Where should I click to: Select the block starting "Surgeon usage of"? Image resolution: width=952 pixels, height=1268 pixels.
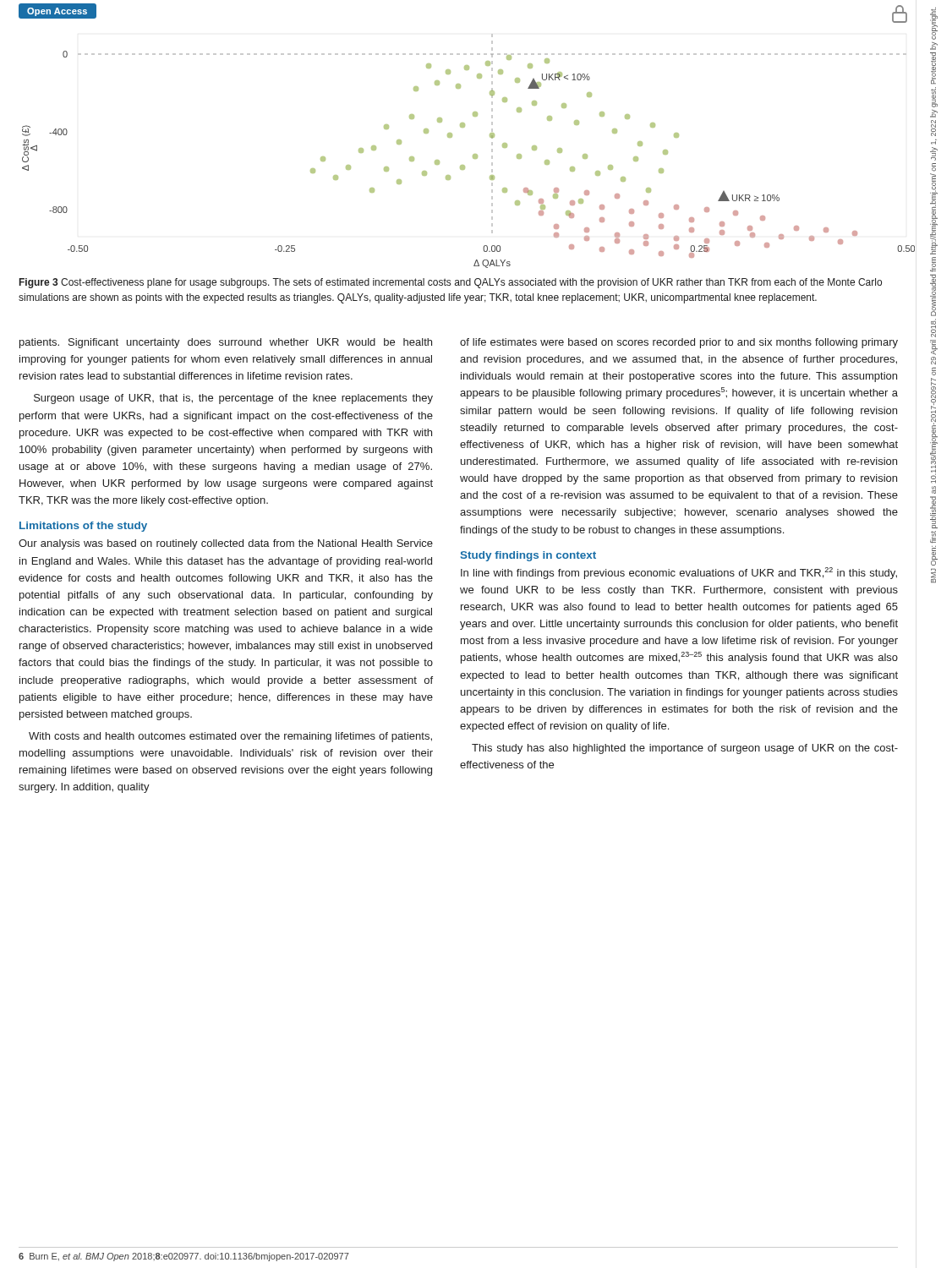(x=226, y=449)
